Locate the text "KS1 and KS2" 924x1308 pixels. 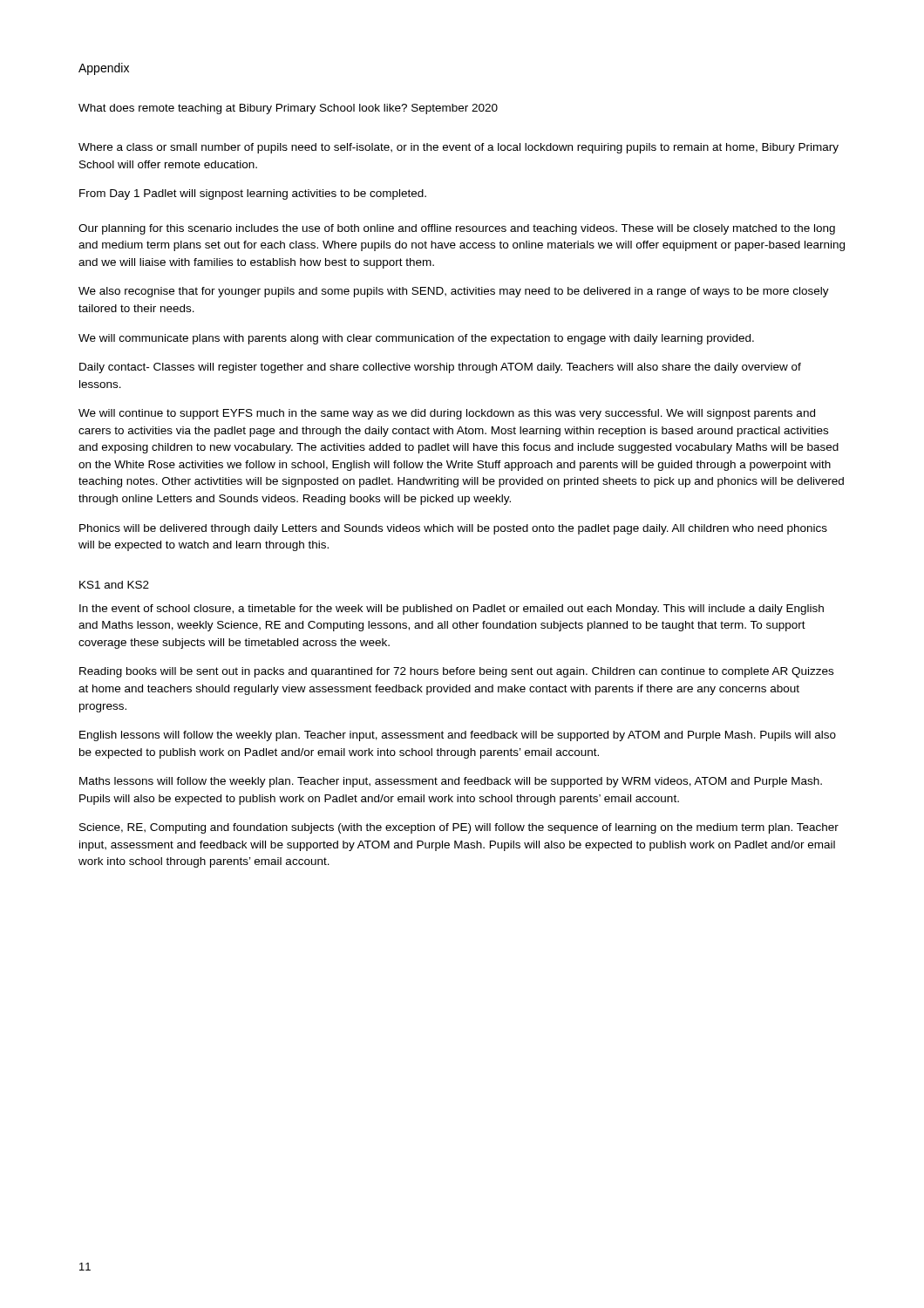point(114,584)
